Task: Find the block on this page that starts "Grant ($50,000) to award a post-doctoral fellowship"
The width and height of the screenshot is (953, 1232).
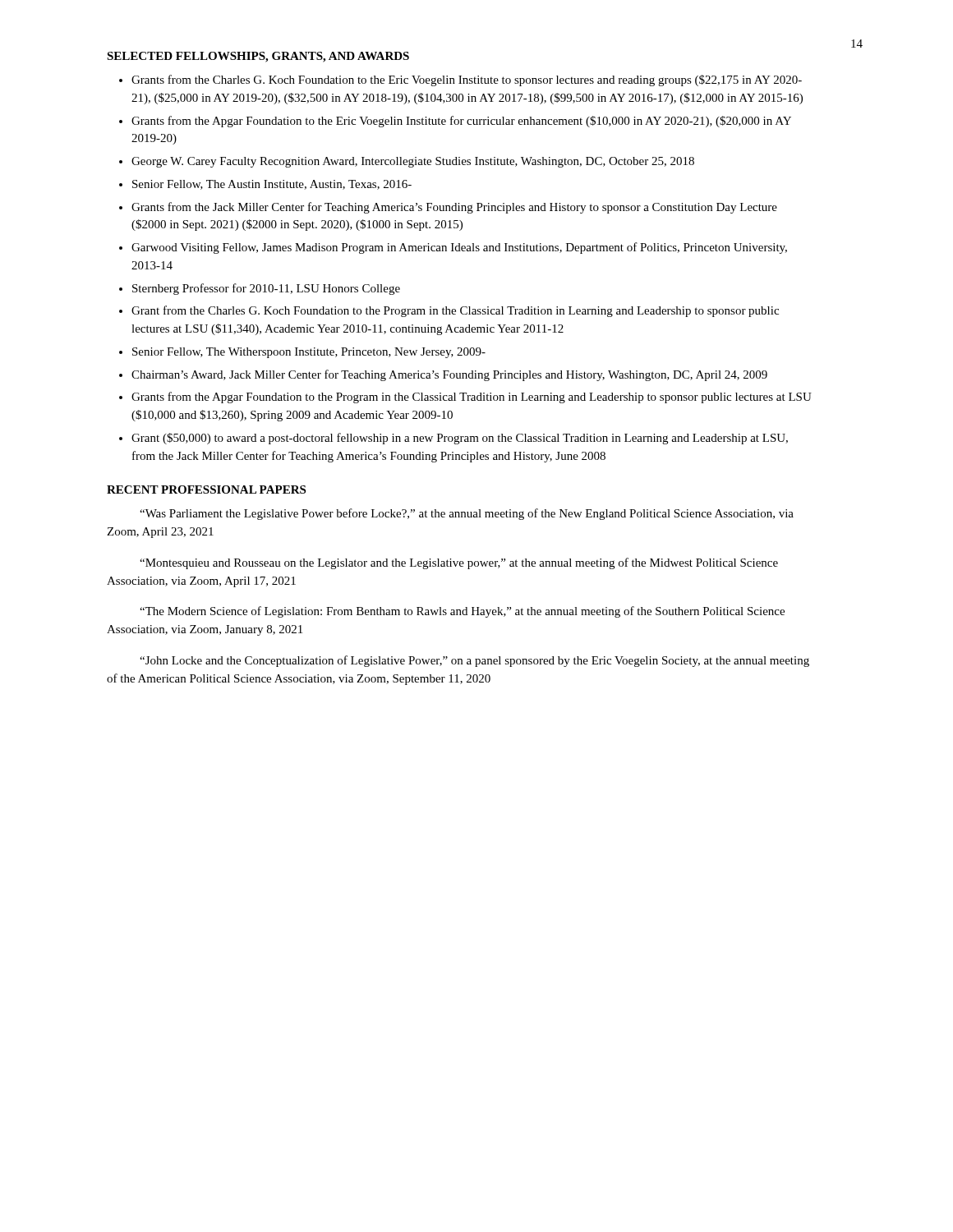Action: tap(460, 446)
